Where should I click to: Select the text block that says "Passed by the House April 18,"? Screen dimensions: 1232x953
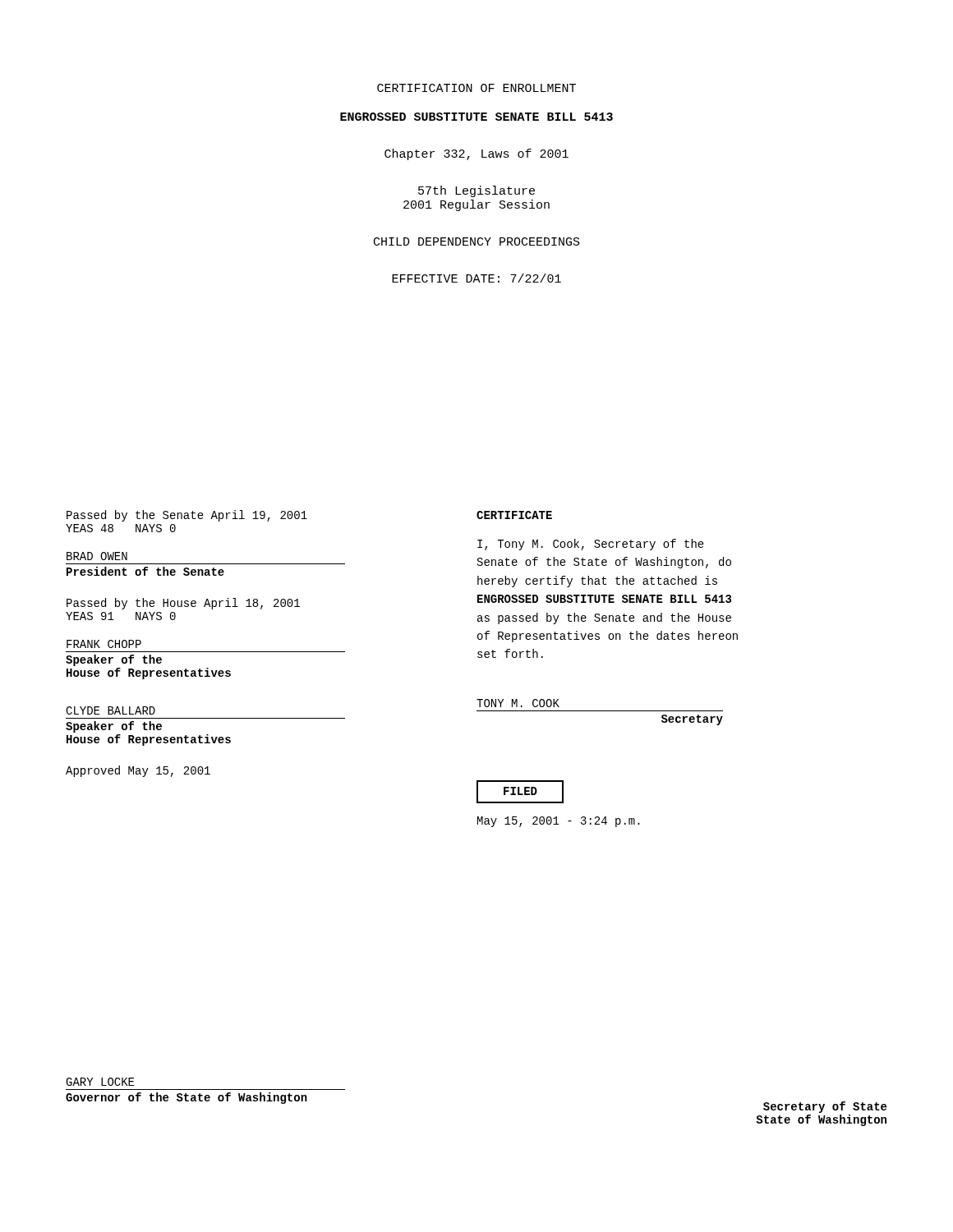point(183,610)
